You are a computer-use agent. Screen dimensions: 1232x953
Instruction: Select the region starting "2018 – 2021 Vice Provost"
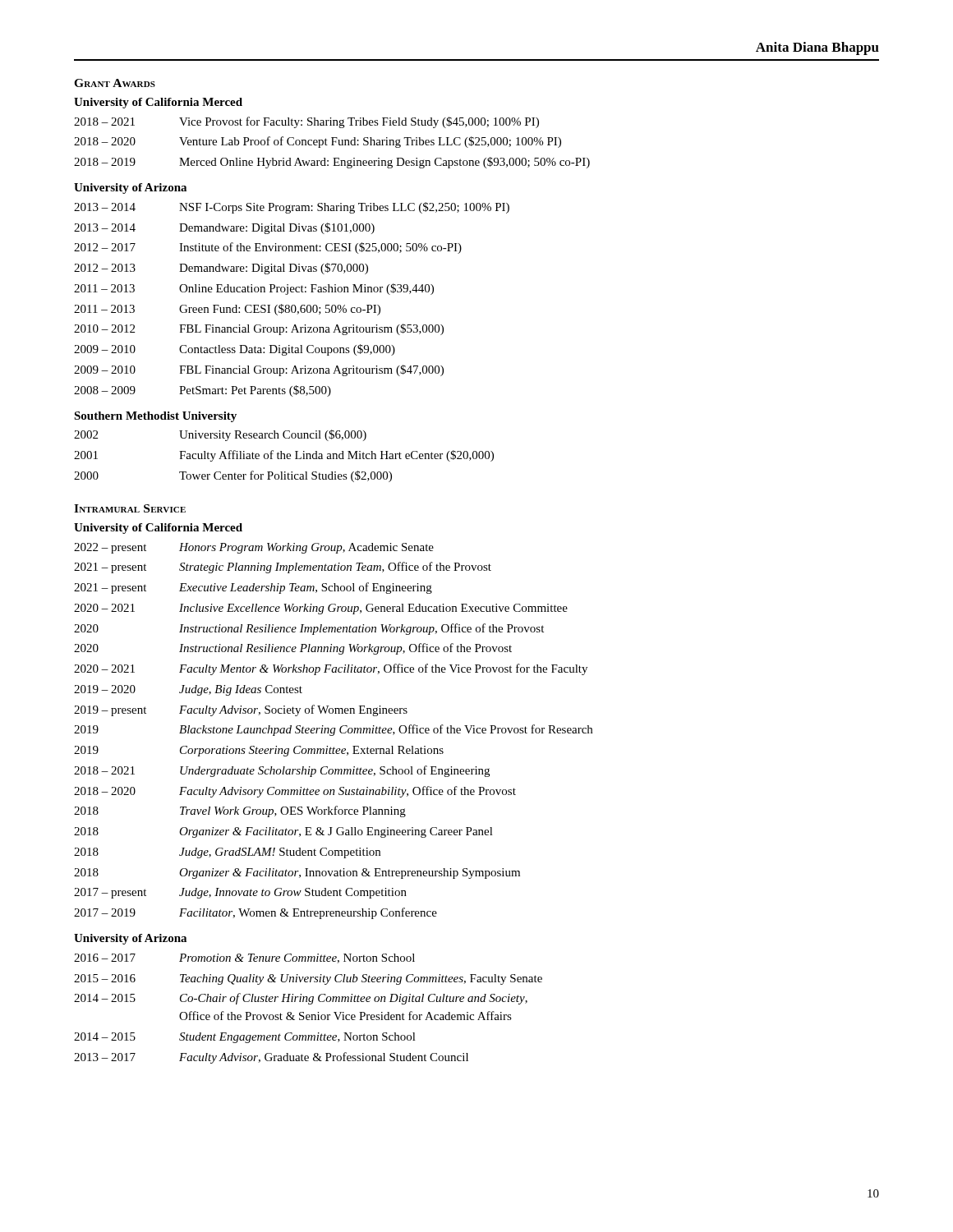476,122
